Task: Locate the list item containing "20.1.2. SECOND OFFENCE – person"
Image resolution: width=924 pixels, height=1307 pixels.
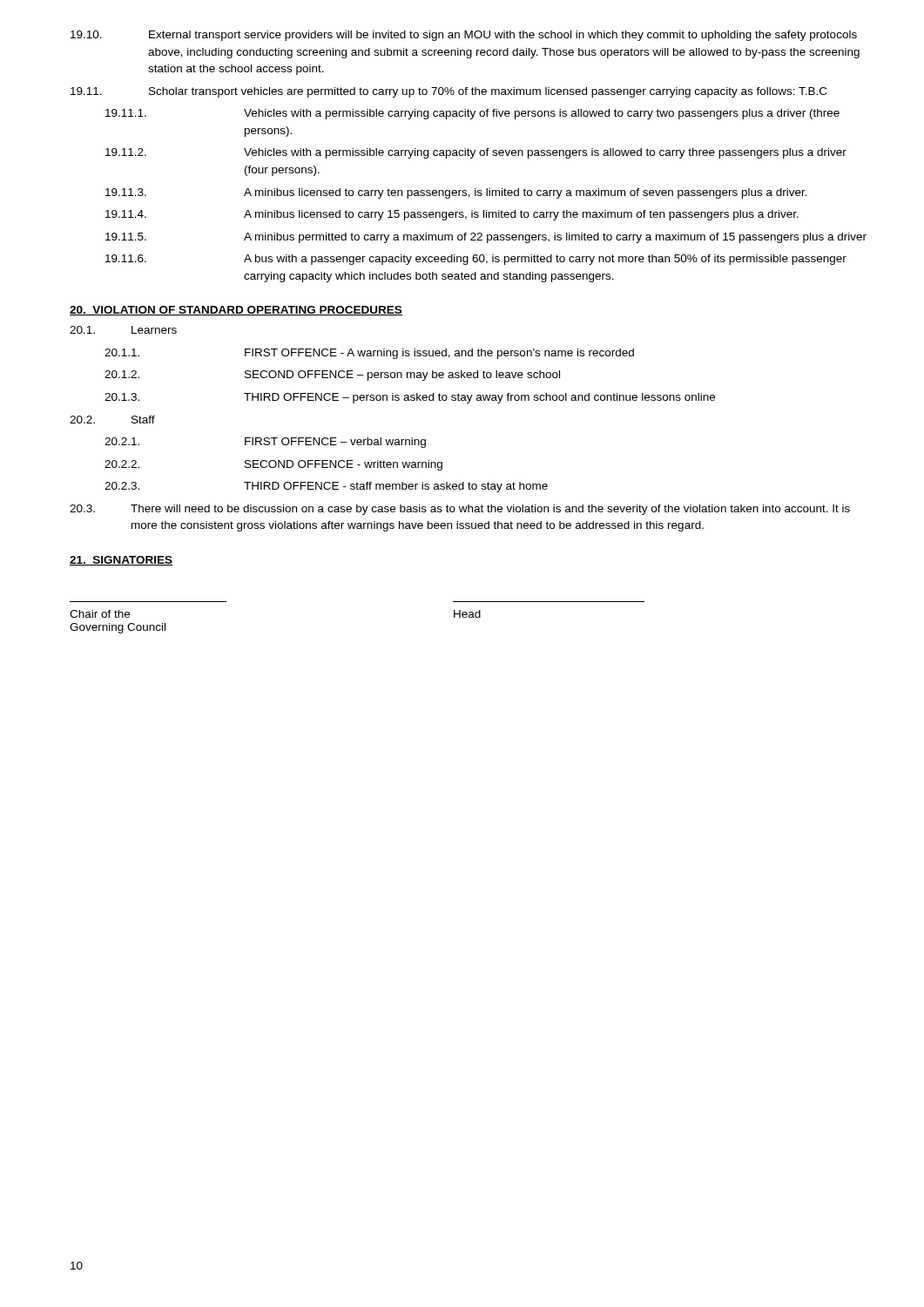Action: [333, 375]
